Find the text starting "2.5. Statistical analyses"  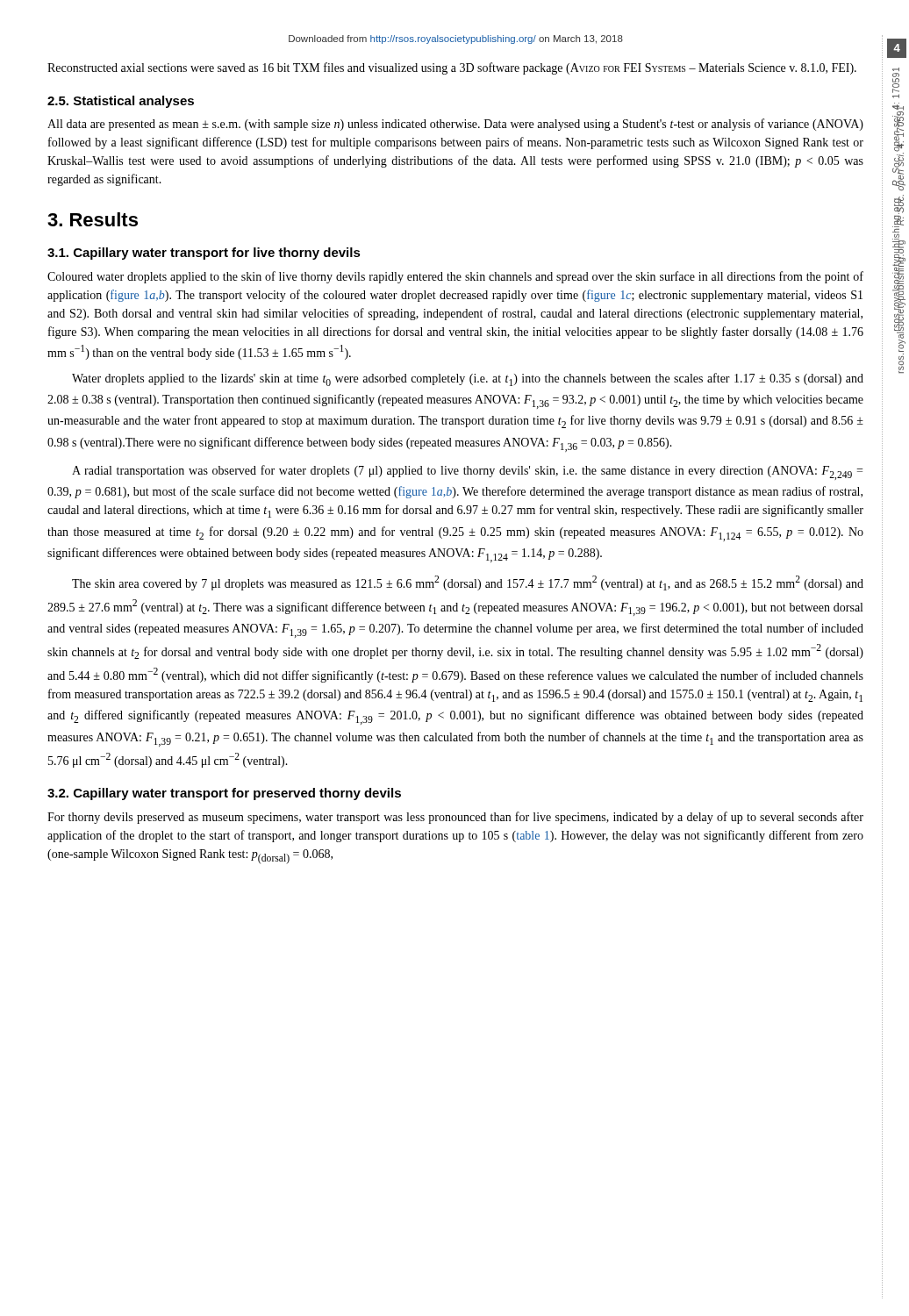(121, 100)
